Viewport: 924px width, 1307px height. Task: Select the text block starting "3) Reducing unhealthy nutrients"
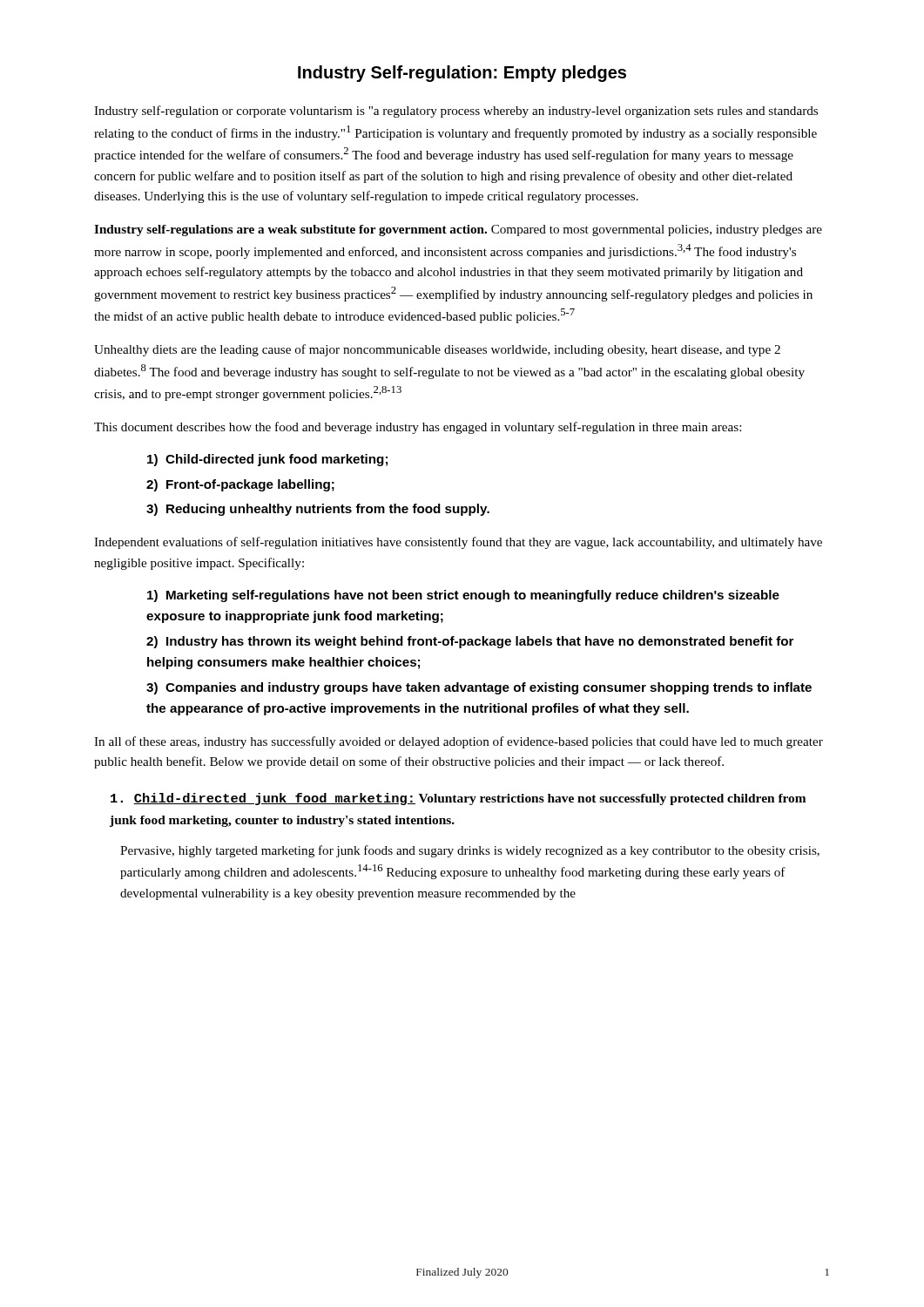coord(318,509)
